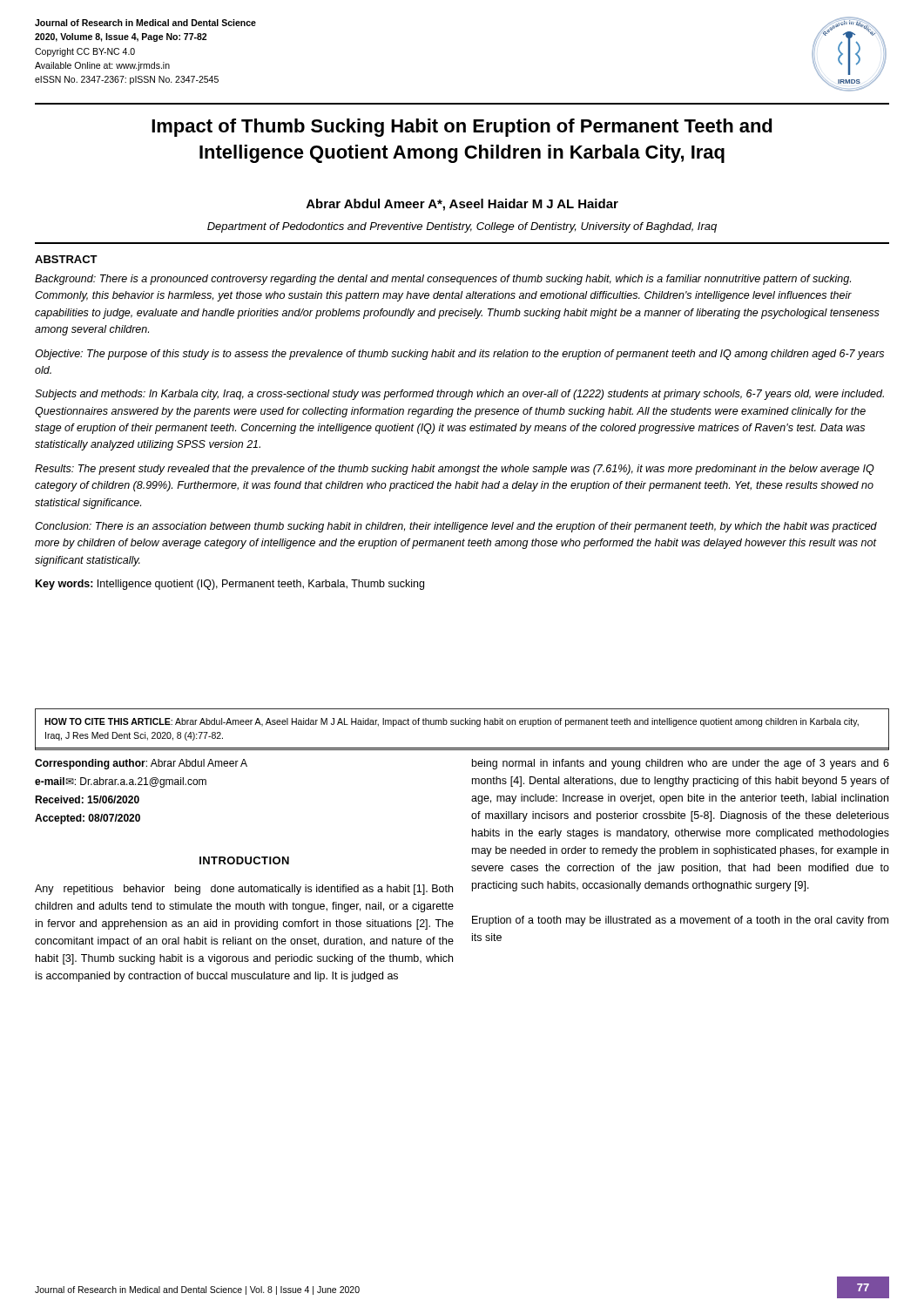Point to the block beginning "Objective: The purpose of"

[460, 362]
